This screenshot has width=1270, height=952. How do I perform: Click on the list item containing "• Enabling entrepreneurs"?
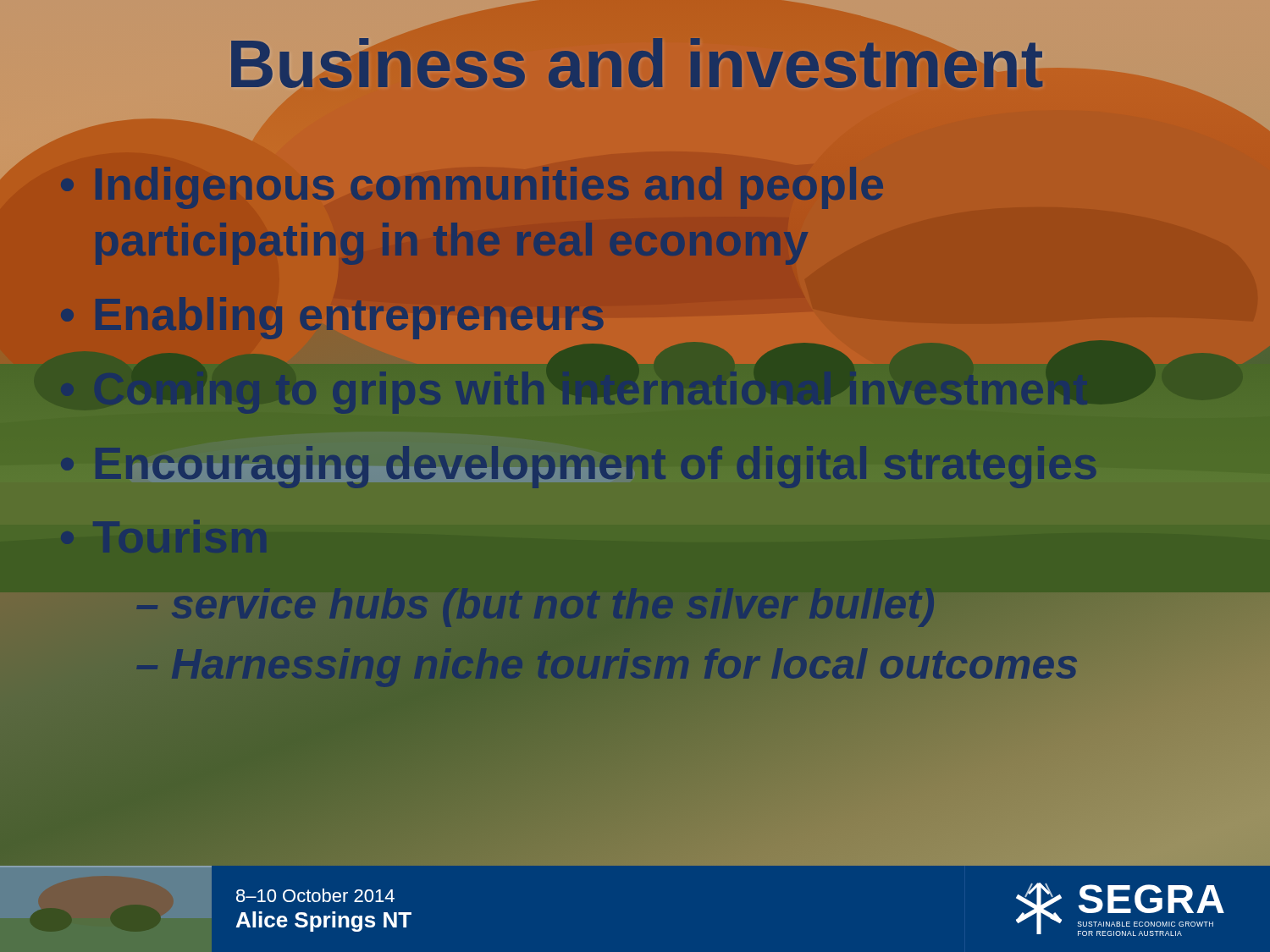[x=332, y=315]
